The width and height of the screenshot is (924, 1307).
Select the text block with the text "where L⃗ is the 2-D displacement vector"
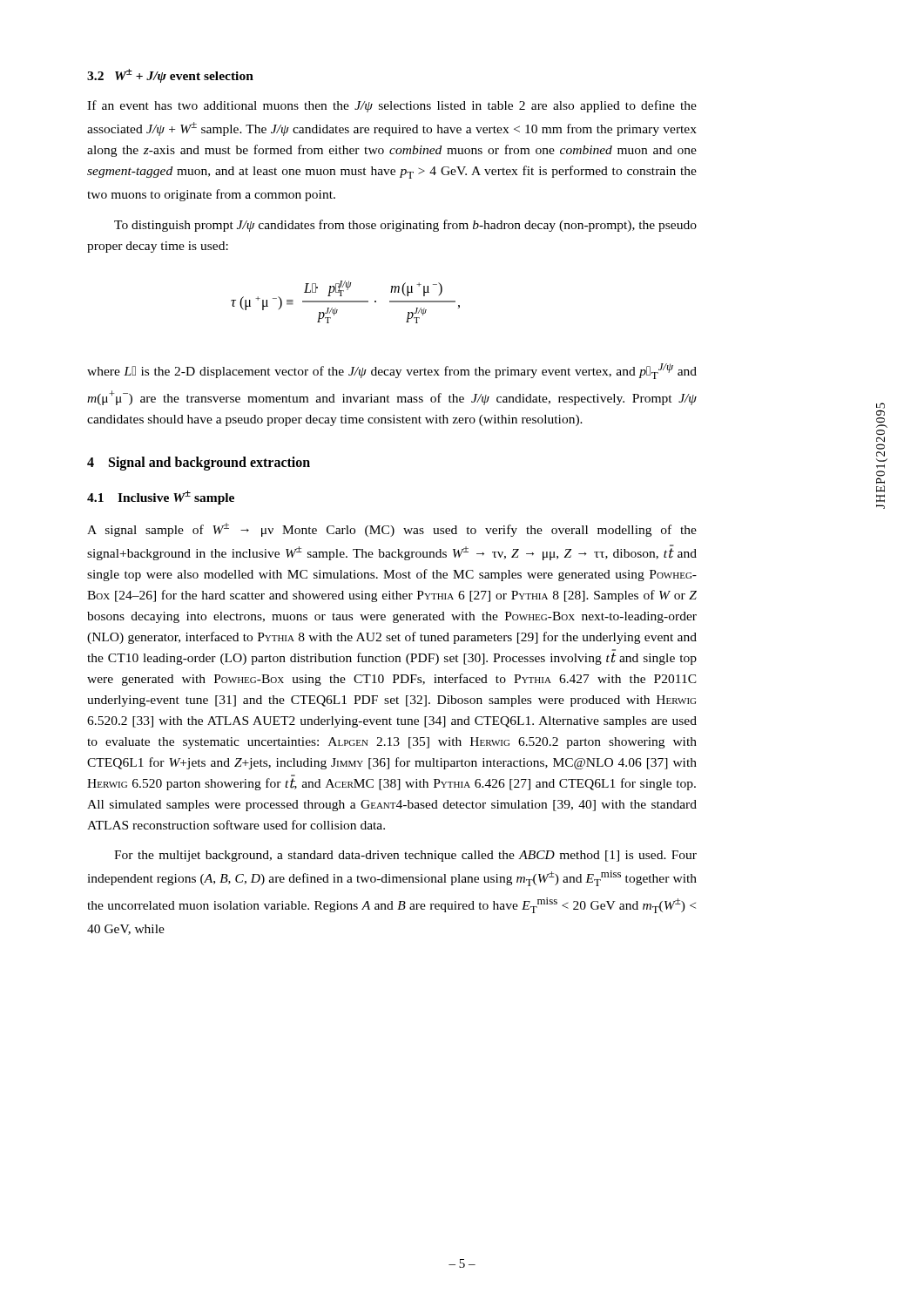point(392,393)
